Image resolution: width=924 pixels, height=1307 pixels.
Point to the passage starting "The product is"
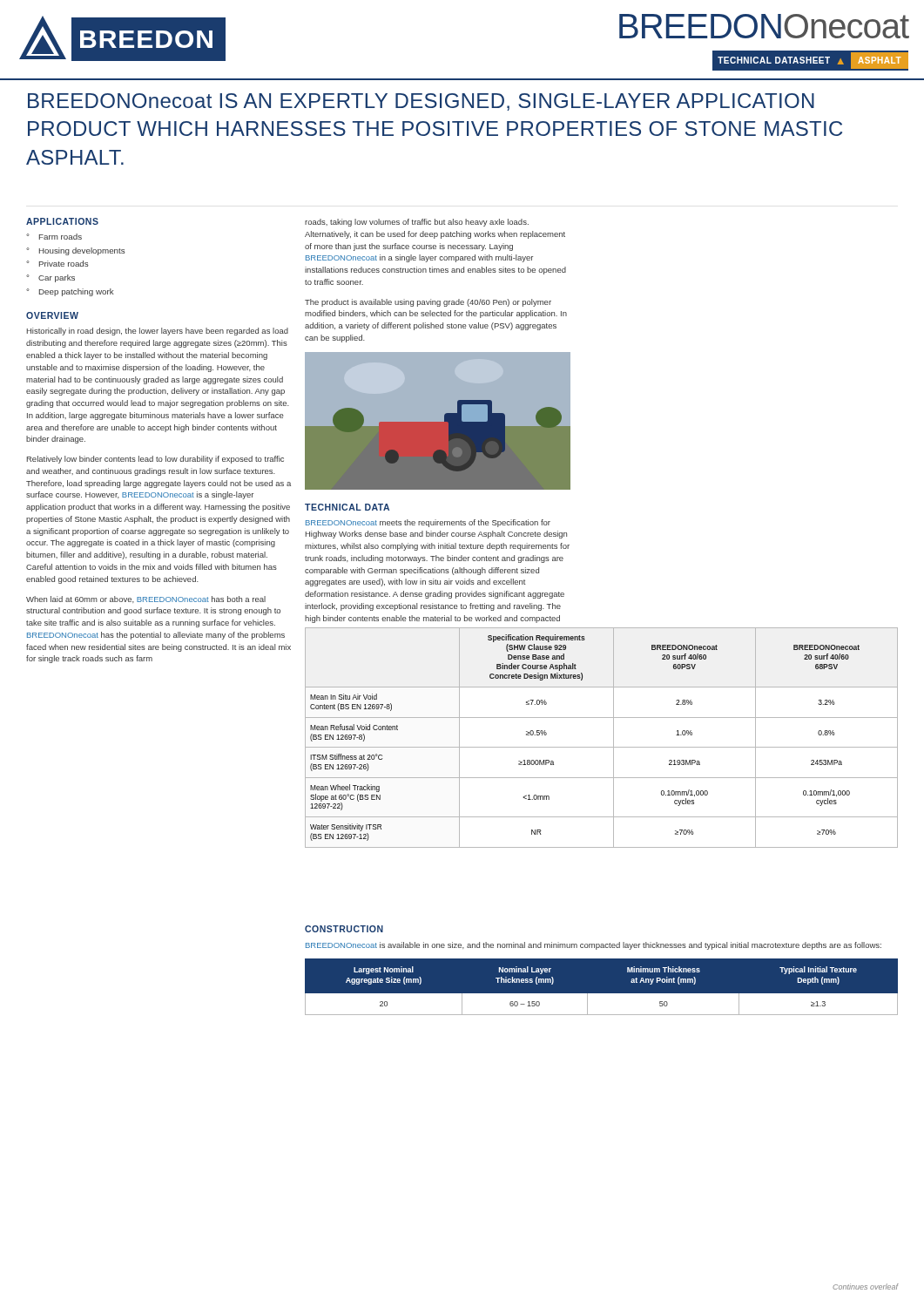(x=436, y=320)
